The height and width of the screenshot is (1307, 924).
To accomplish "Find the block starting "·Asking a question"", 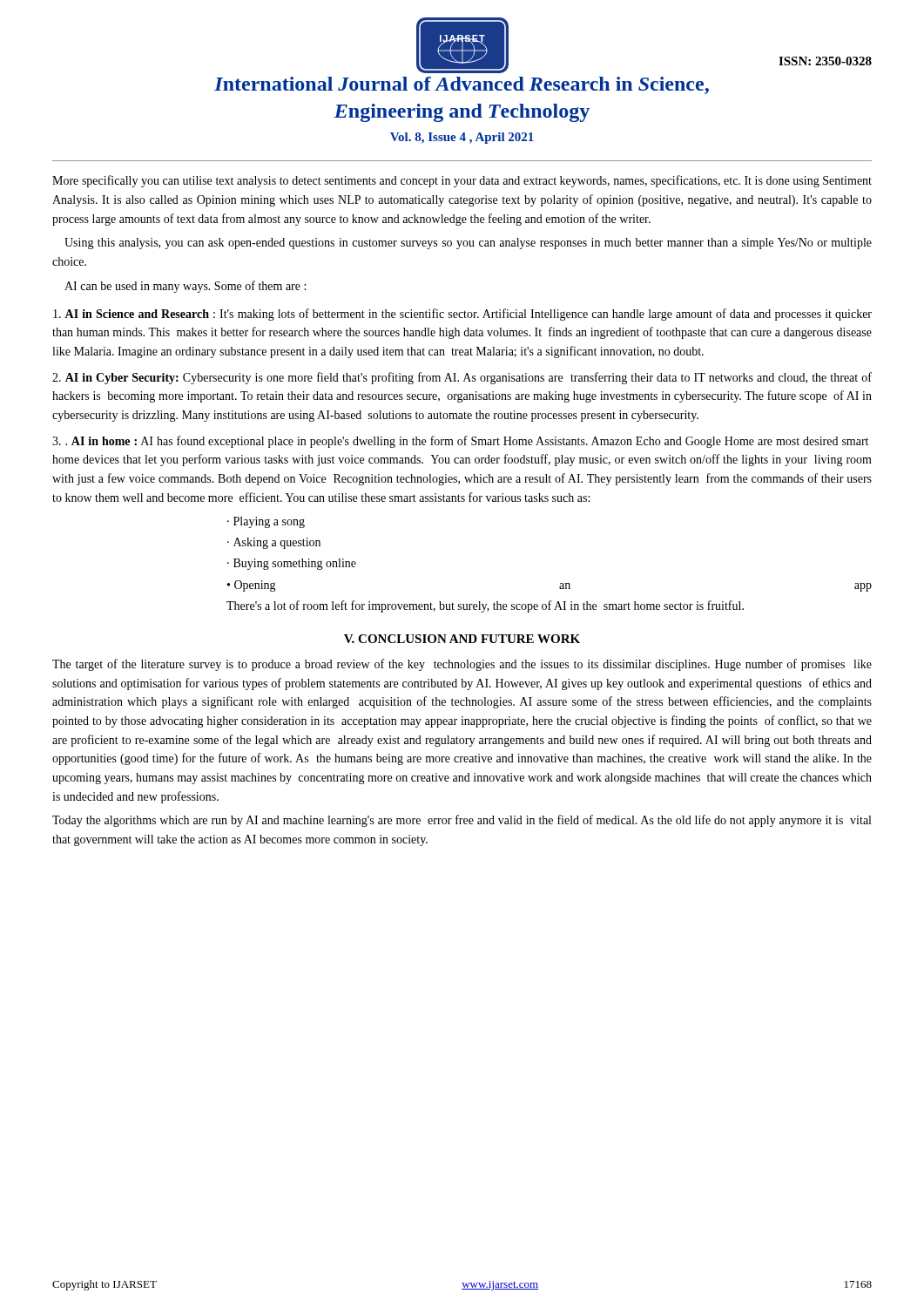I will pos(274,543).
